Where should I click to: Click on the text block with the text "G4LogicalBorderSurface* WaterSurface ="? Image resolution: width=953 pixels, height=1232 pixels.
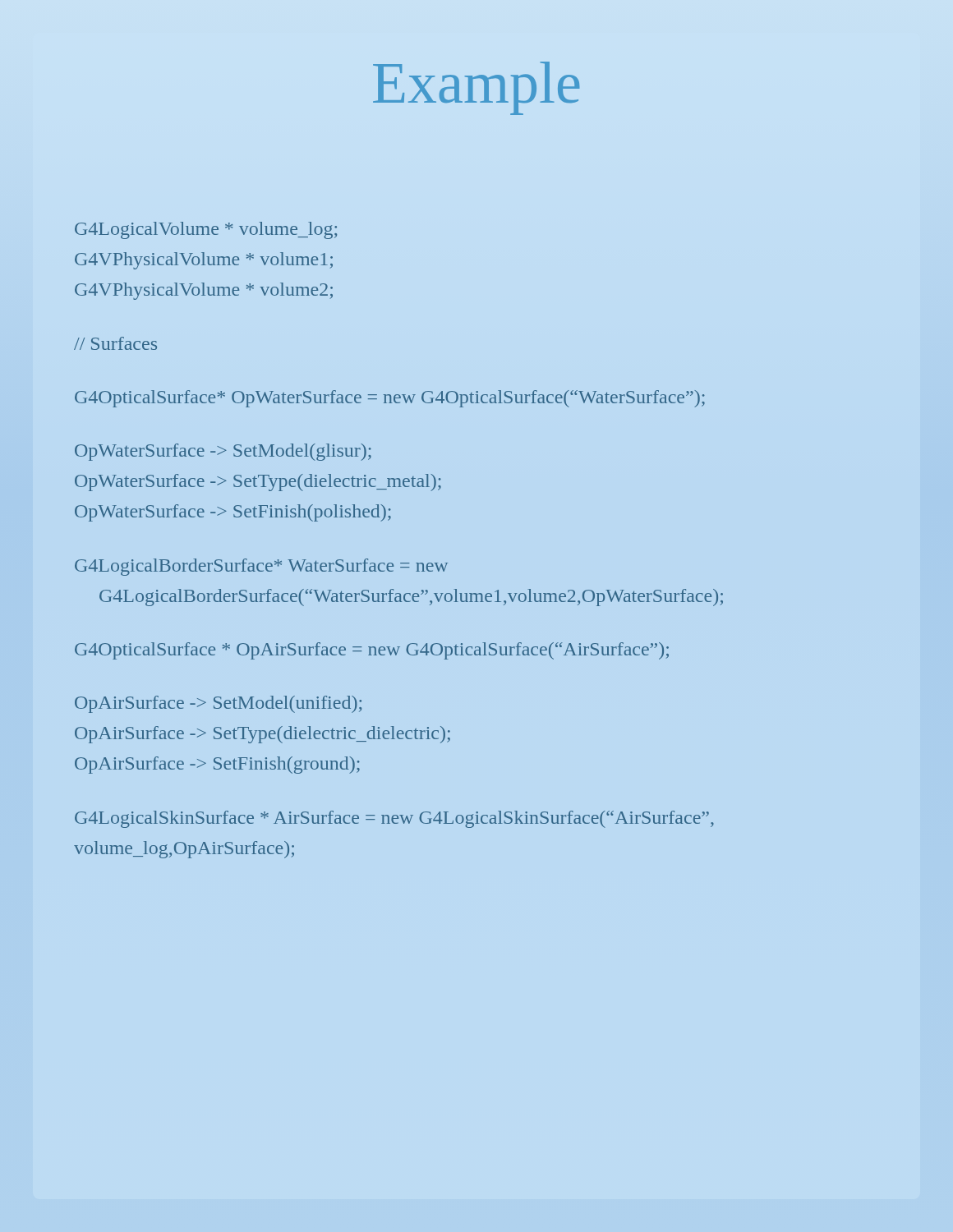tap(261, 567)
